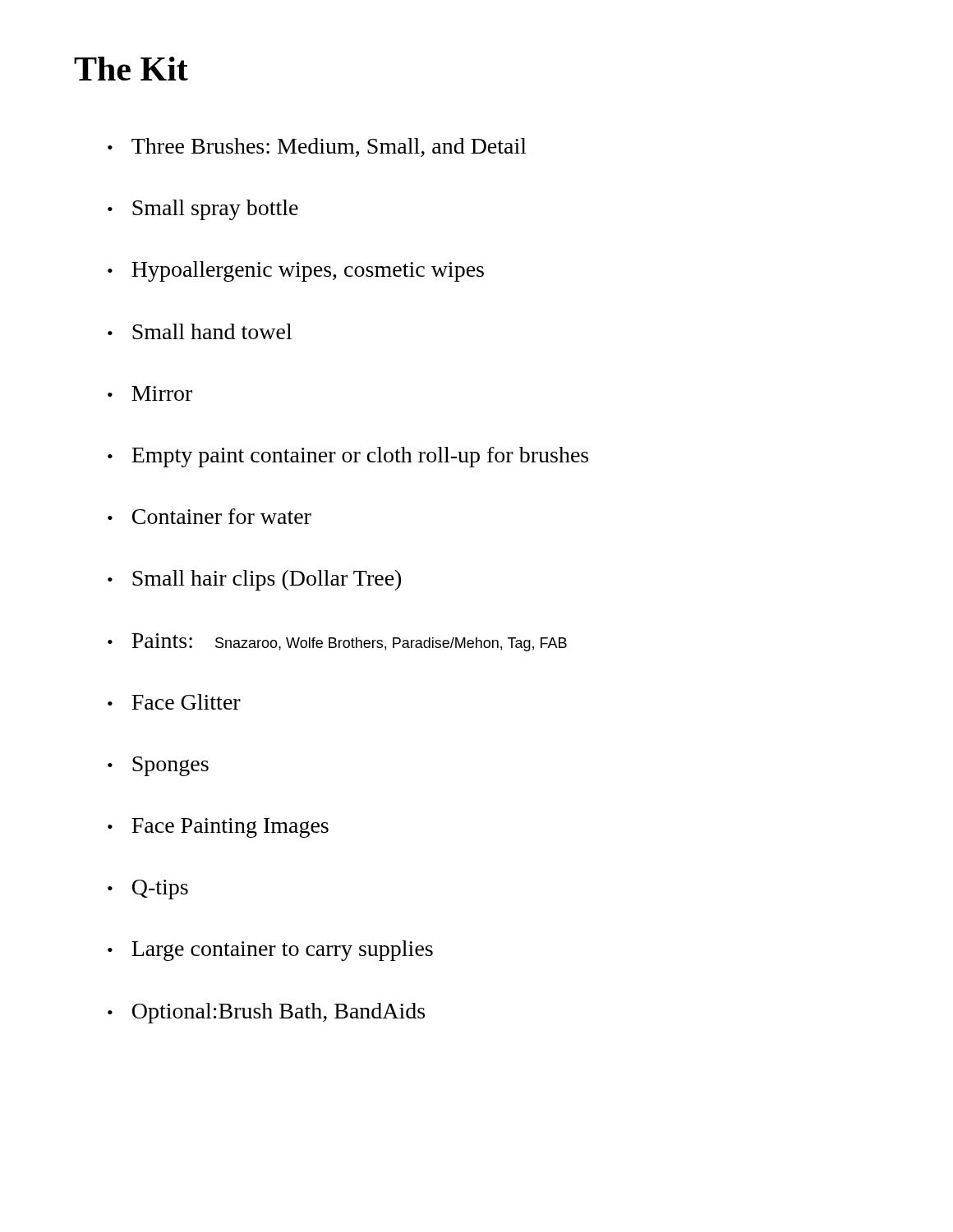The width and height of the screenshot is (953, 1232).
Task: Select the block starting "• Empty paint container"
Action: coord(348,455)
